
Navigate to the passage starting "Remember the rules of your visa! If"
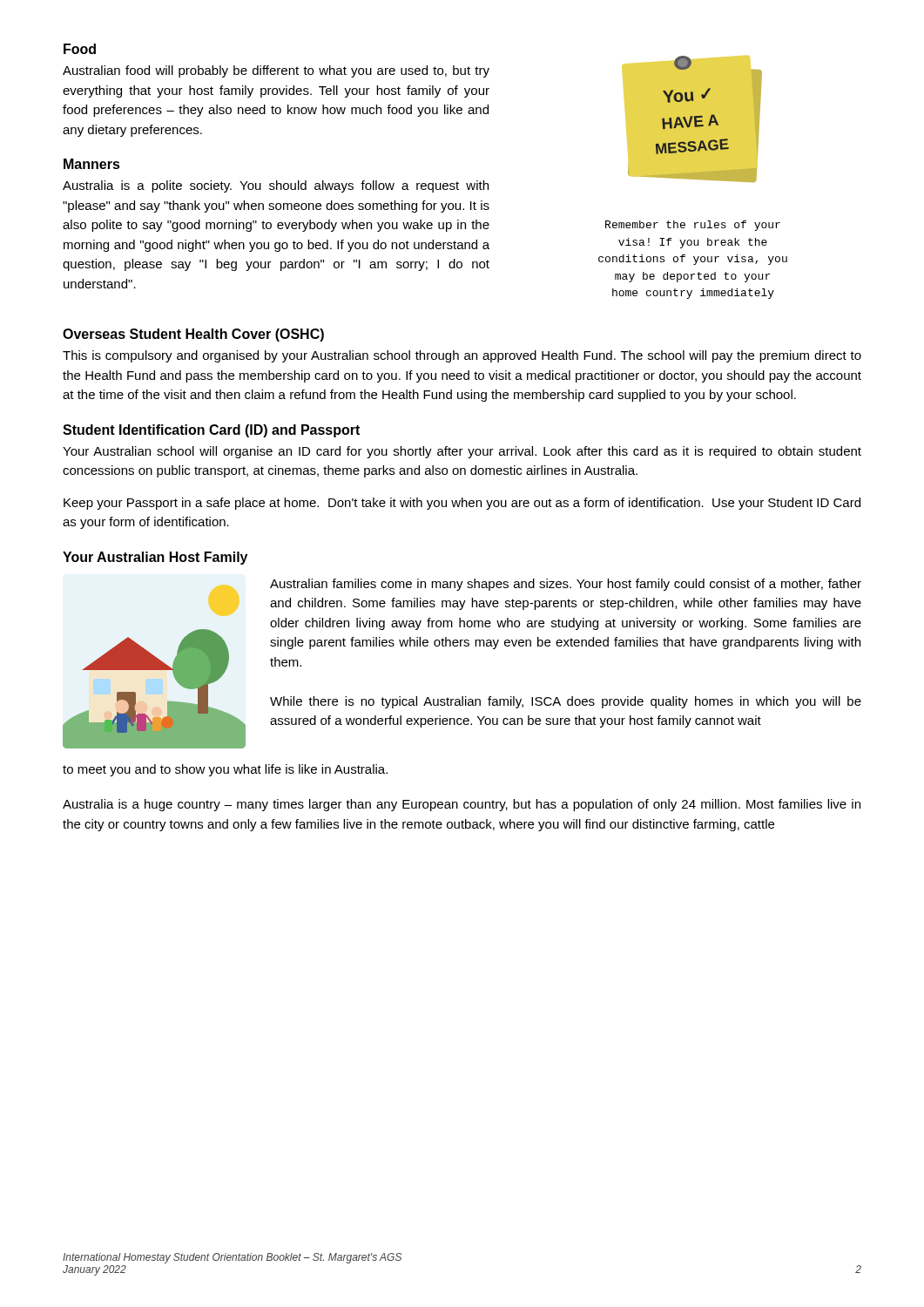coord(693,259)
